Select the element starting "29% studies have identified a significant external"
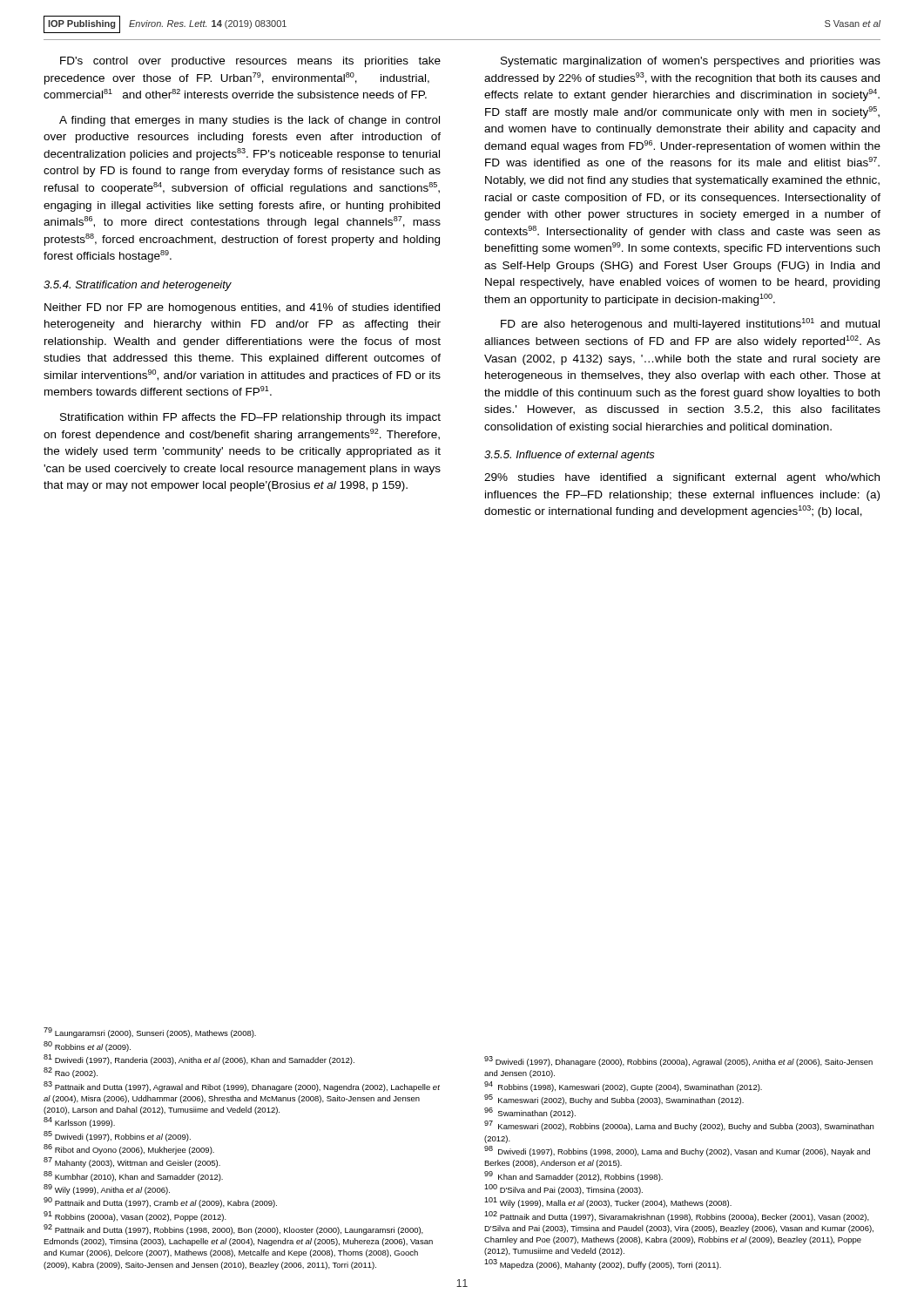This screenshot has width=924, height=1307. (682, 495)
